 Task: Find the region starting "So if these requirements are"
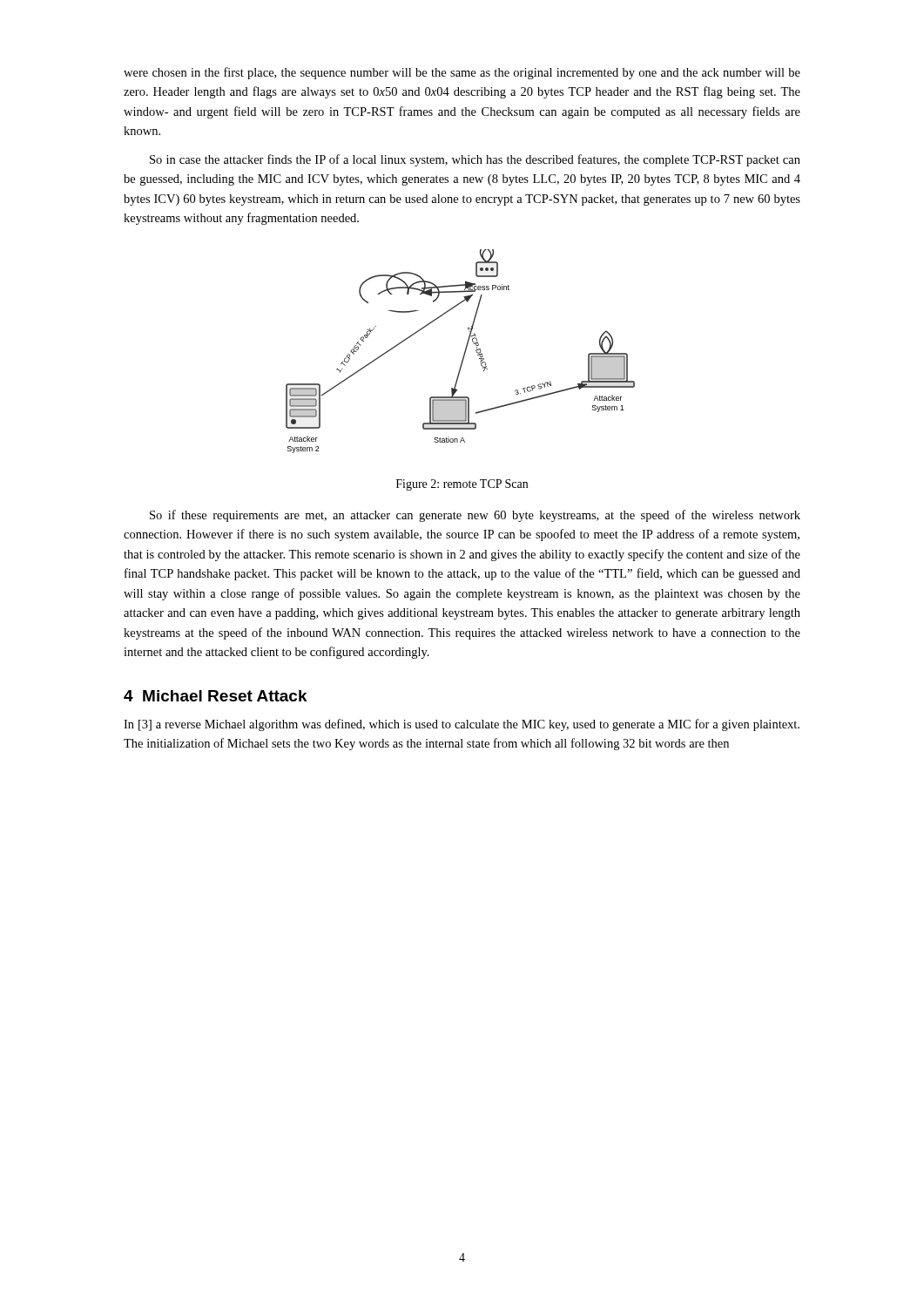tap(462, 583)
